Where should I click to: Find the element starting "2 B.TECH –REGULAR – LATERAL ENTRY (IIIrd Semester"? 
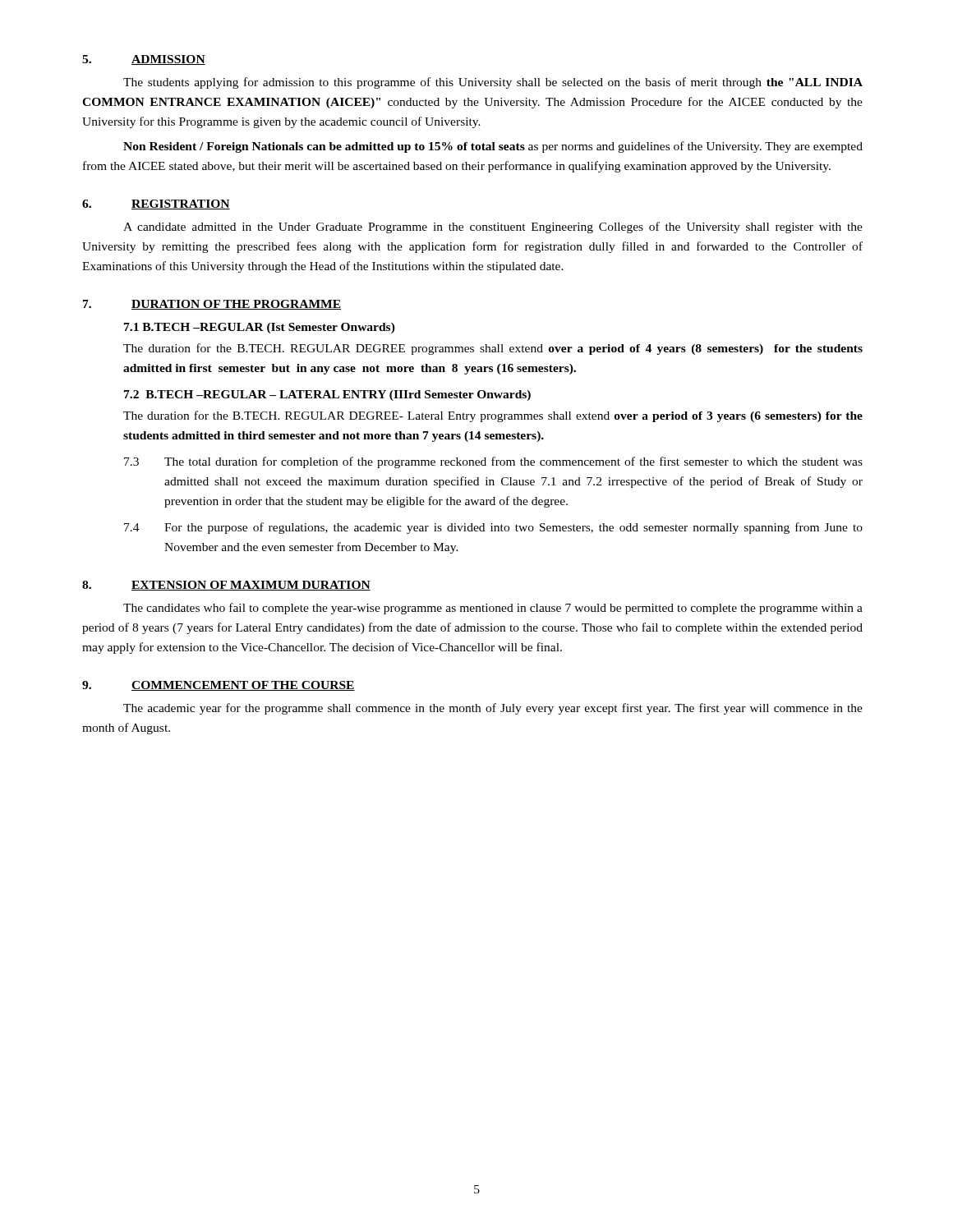point(493,415)
